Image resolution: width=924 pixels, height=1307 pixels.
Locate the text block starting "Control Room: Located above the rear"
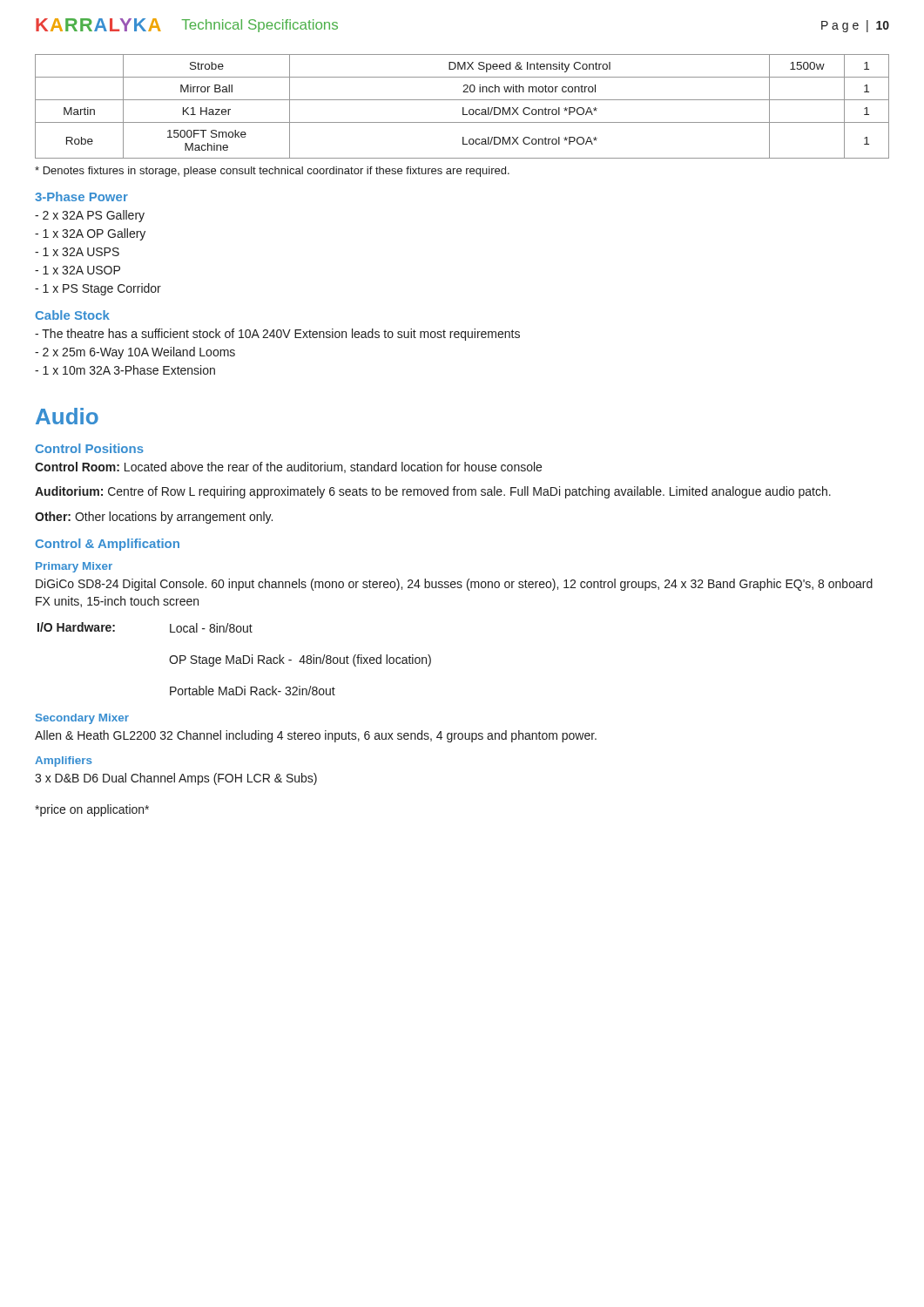point(289,467)
